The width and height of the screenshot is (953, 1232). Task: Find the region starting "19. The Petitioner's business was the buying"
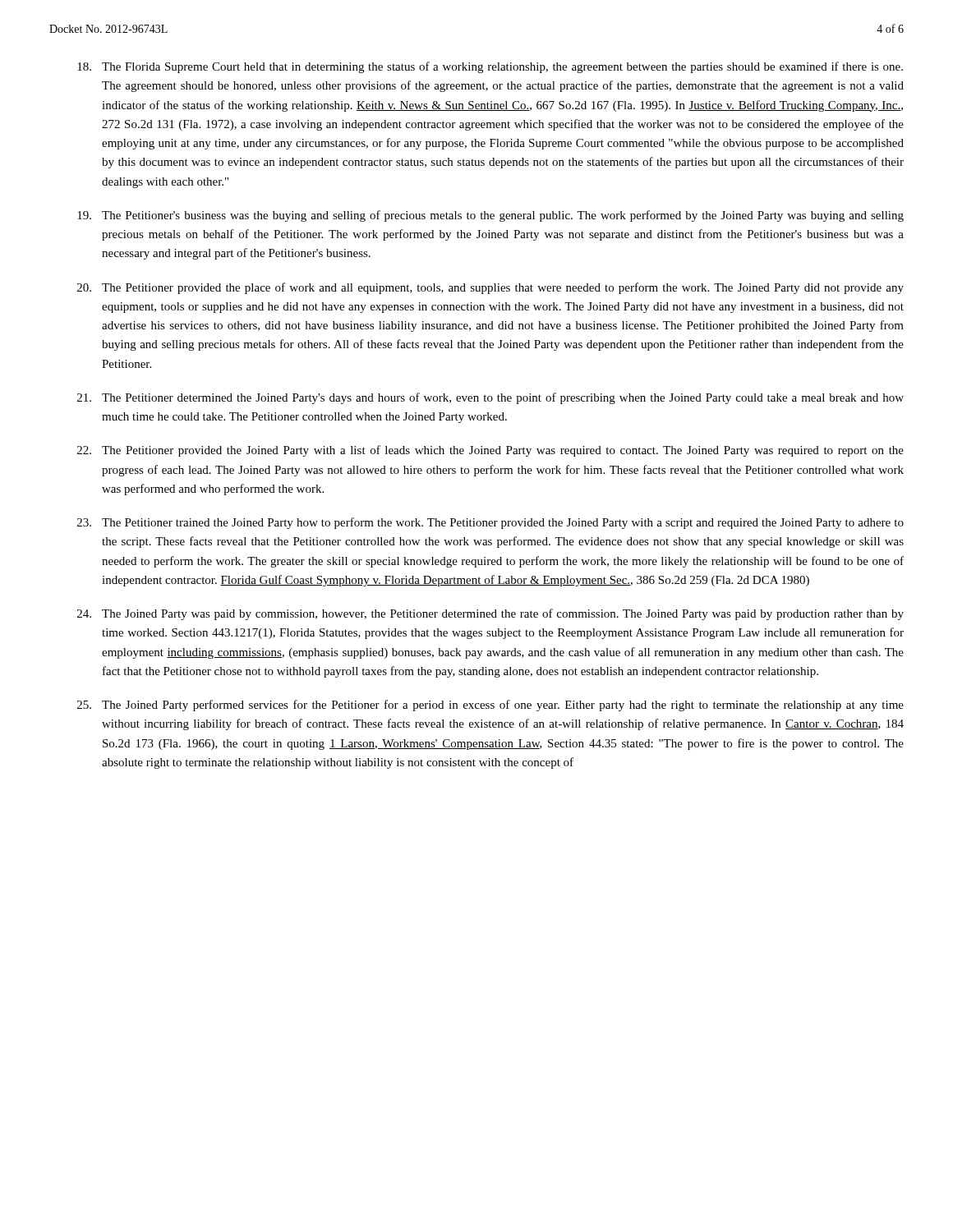click(476, 235)
